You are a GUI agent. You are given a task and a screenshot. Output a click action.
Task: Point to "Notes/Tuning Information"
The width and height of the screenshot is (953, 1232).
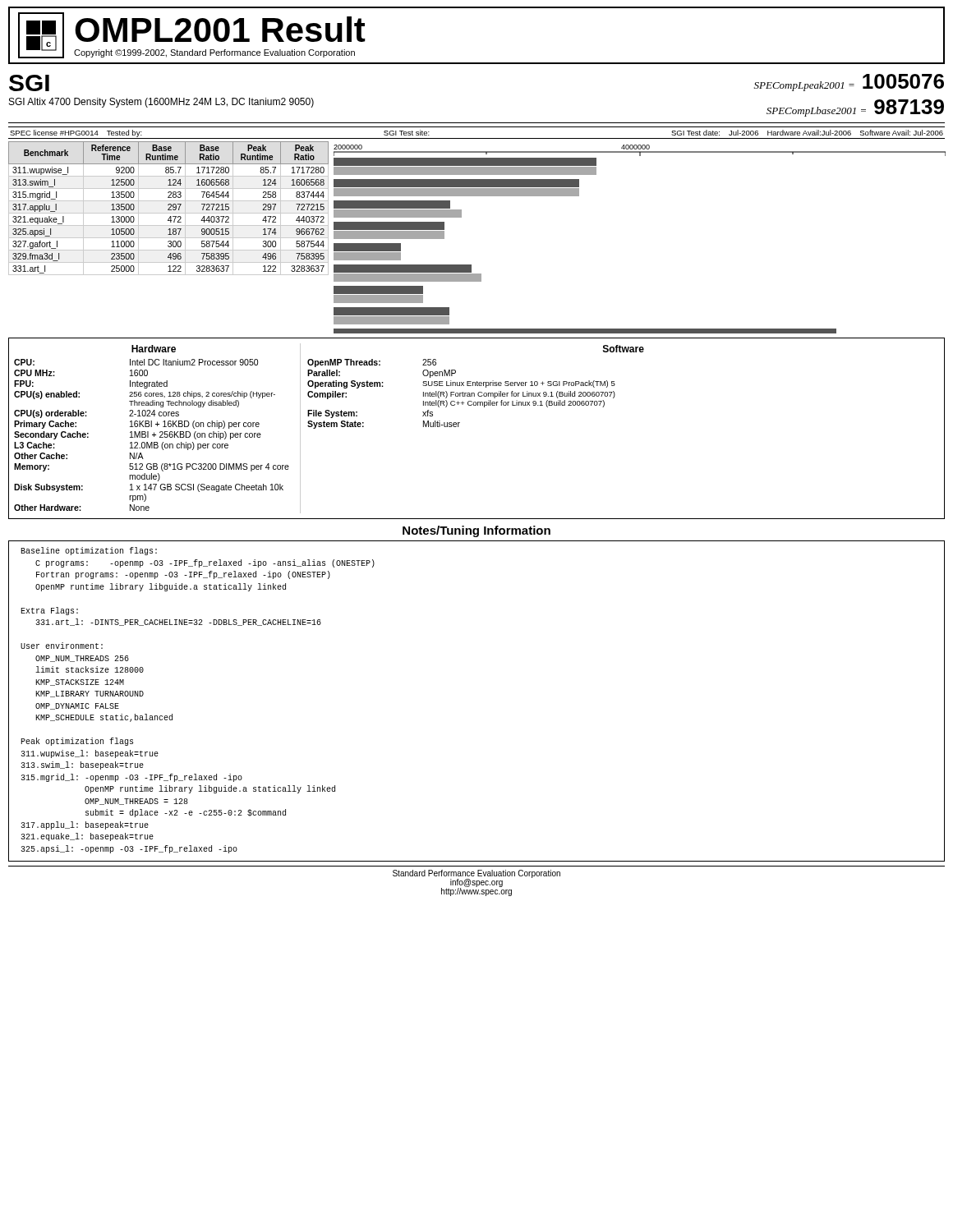click(476, 530)
